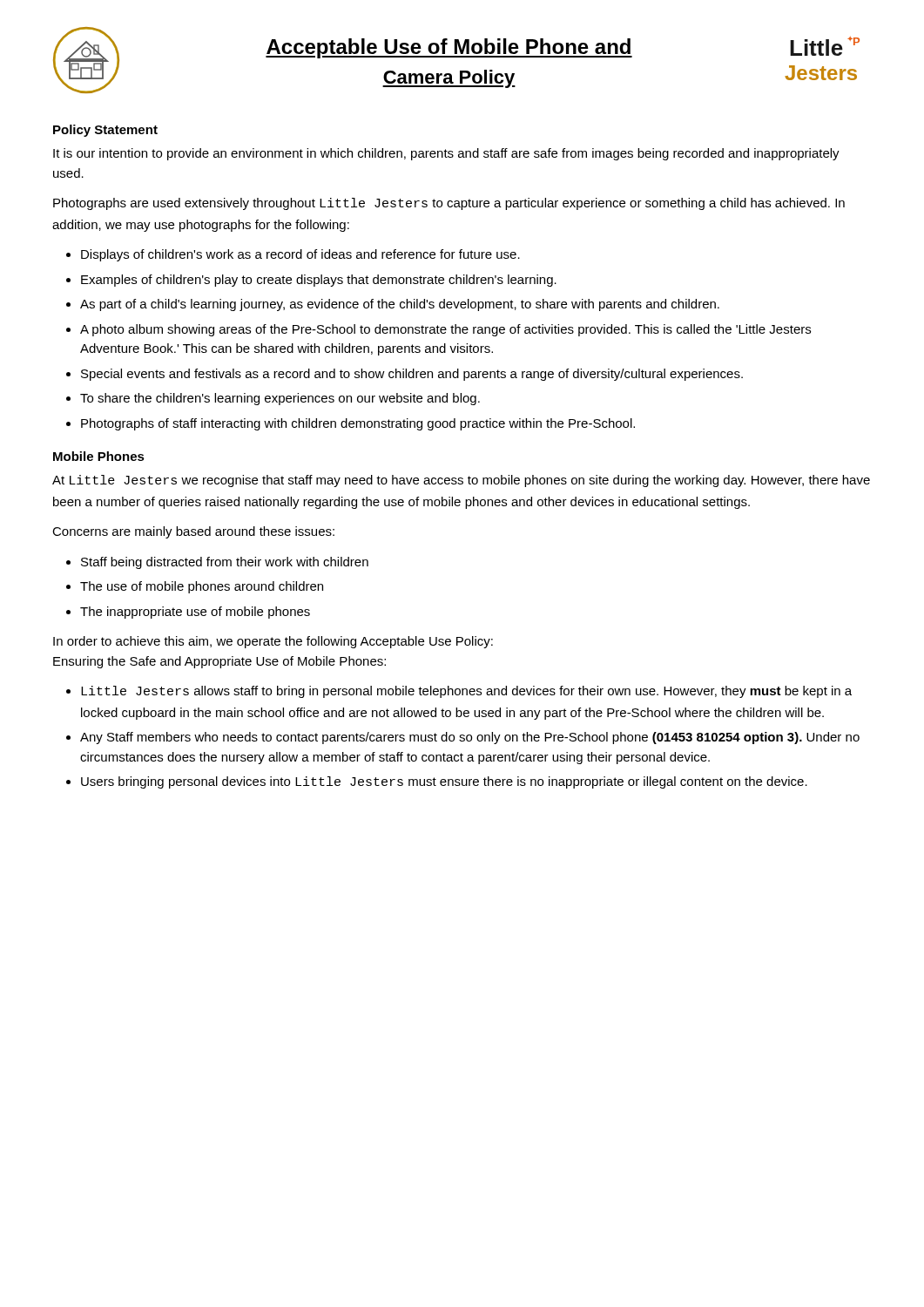Point to the region starting "Any Staff members who"
Viewport: 924px width, 1307px height.
[470, 746]
